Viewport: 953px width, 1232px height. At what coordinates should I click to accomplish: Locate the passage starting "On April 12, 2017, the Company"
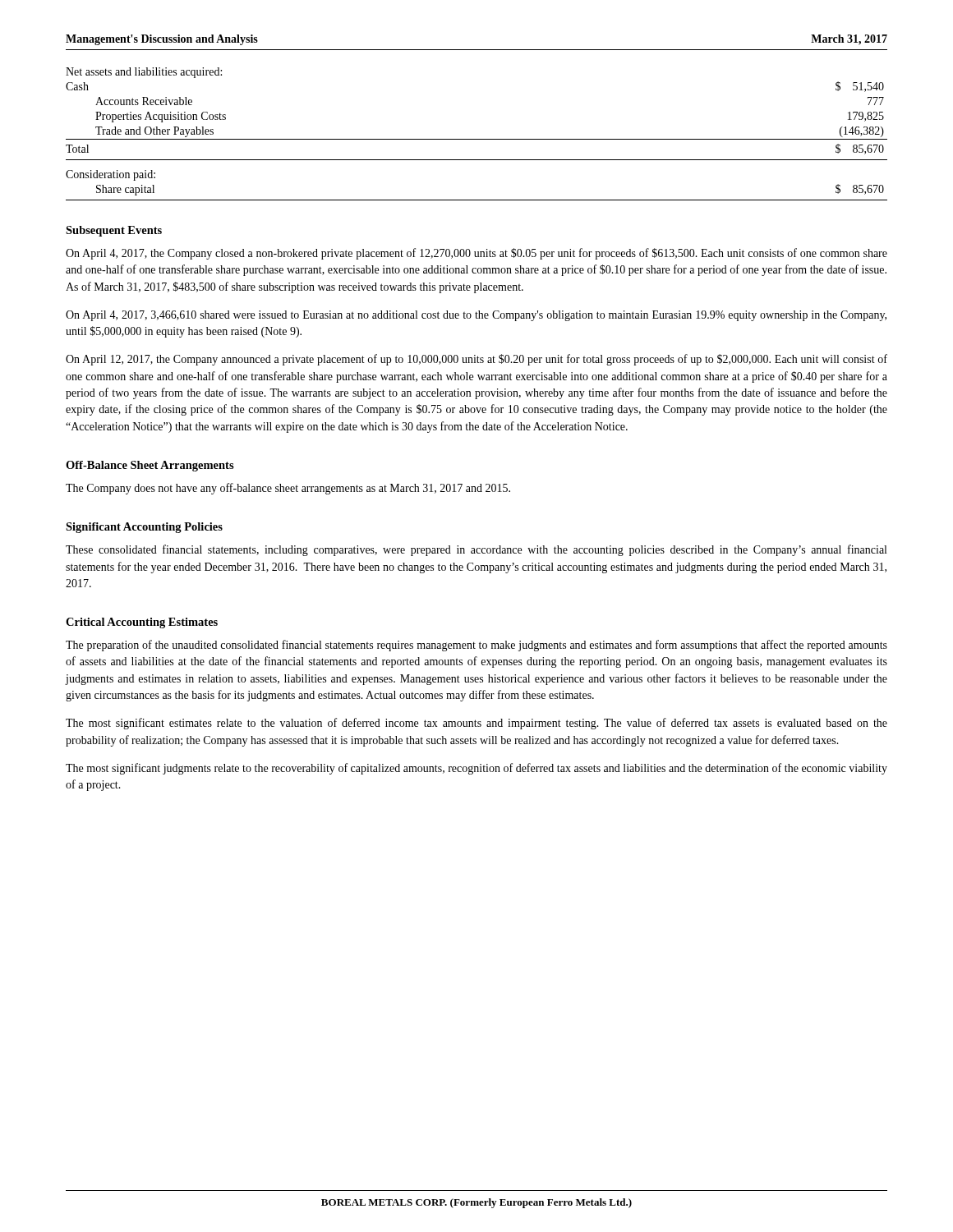pyautogui.click(x=476, y=393)
